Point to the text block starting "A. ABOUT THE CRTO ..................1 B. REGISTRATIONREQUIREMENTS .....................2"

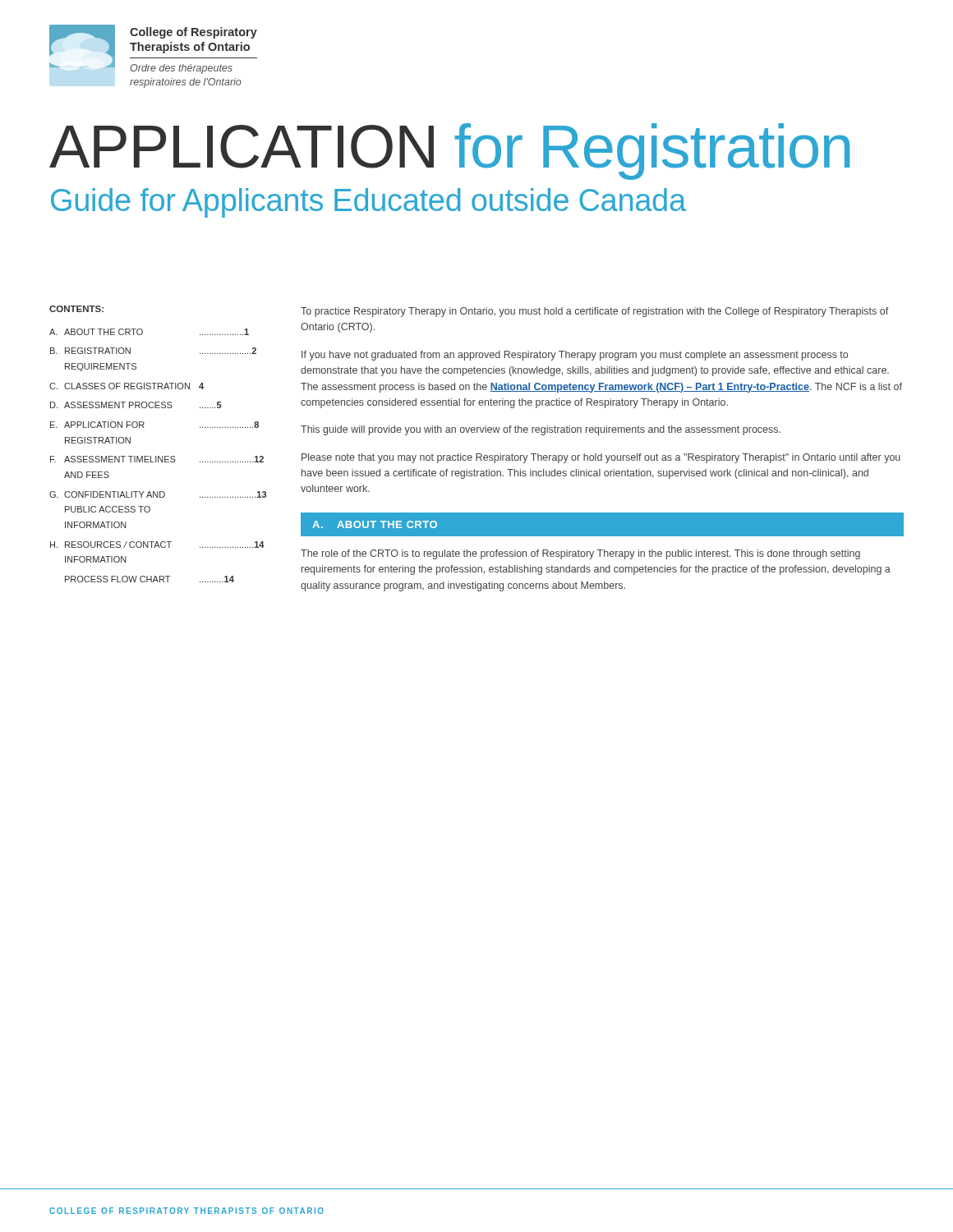coord(160,455)
